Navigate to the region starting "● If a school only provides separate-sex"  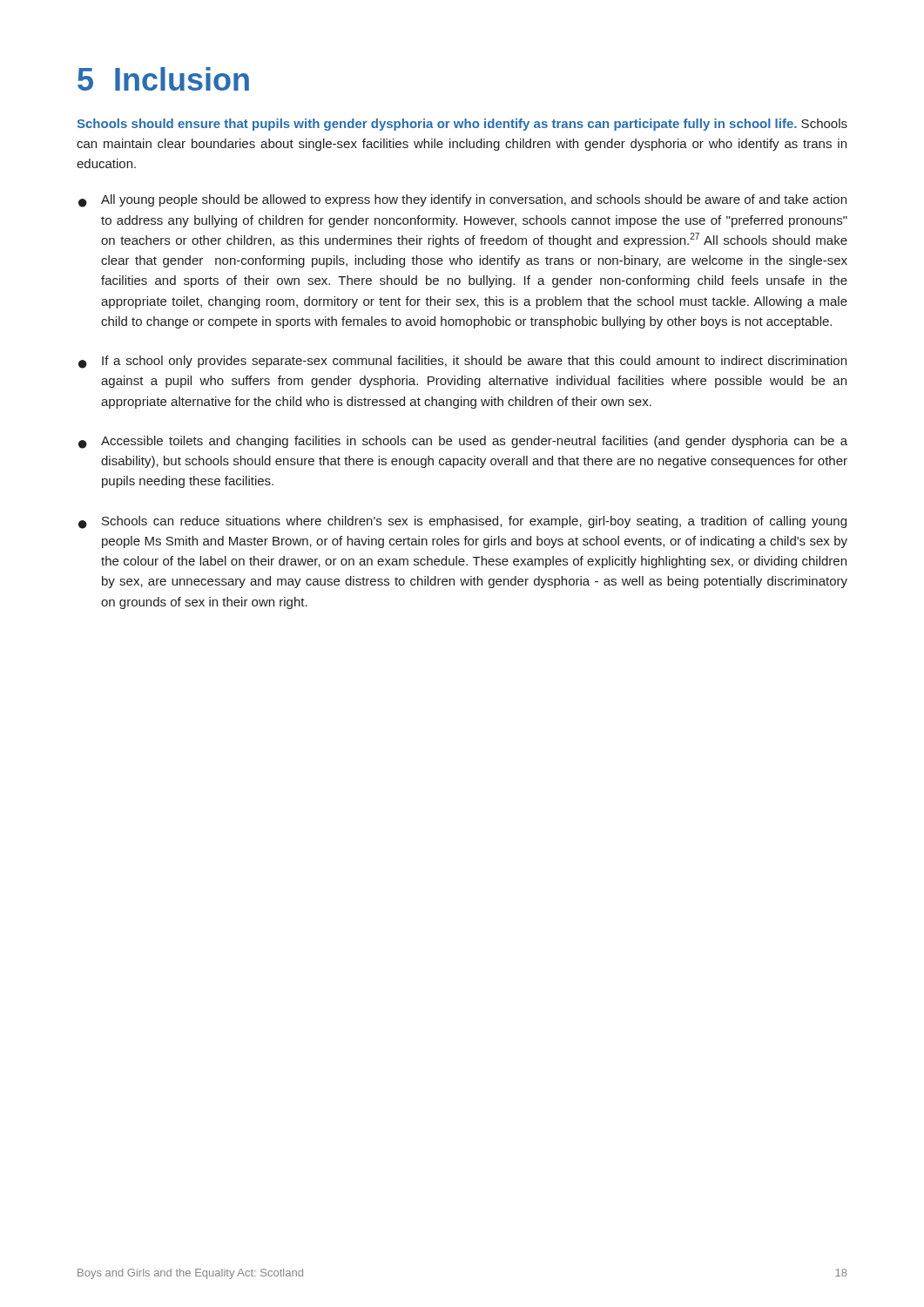click(x=462, y=381)
